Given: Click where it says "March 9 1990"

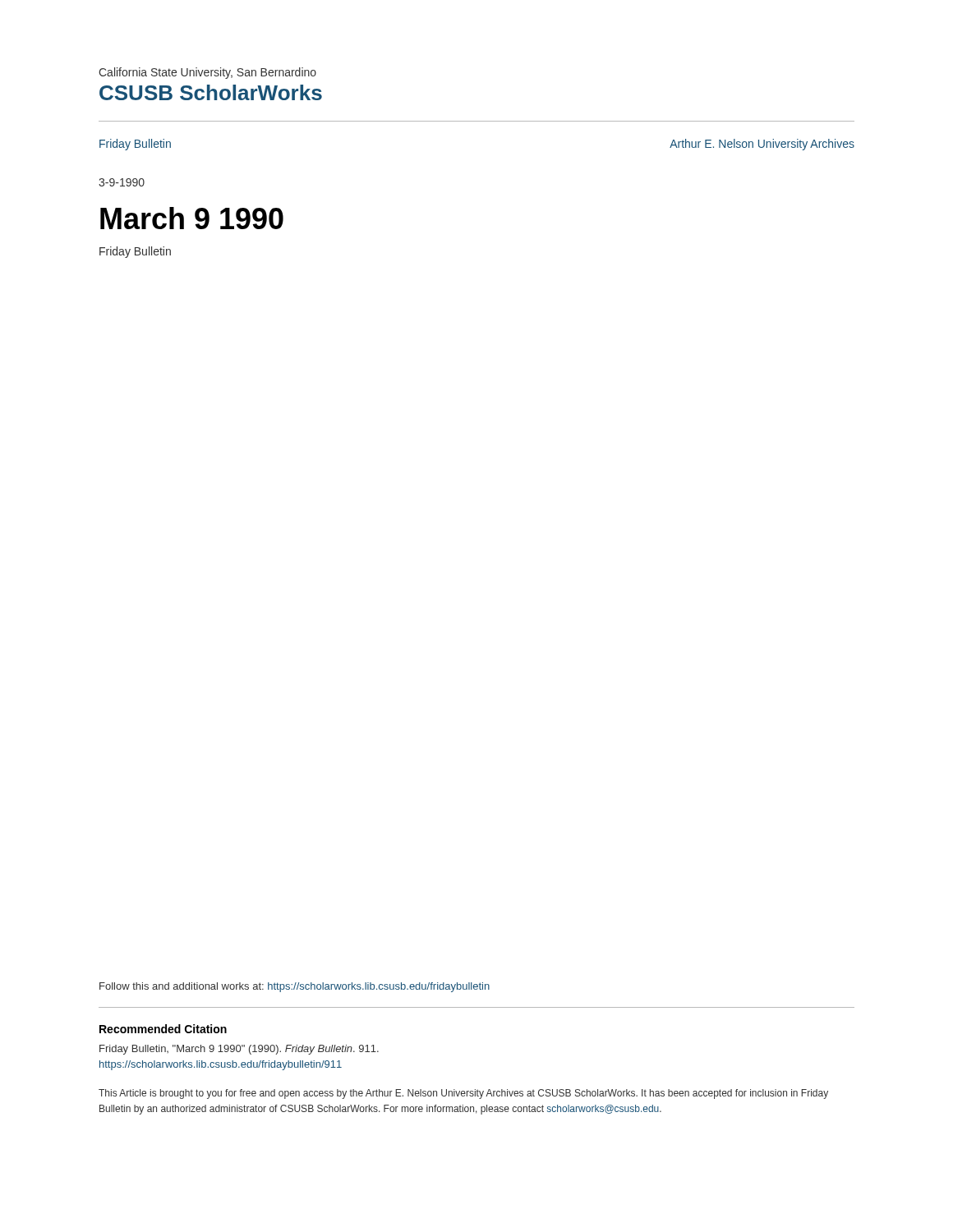Looking at the screenshot, I should tap(191, 219).
